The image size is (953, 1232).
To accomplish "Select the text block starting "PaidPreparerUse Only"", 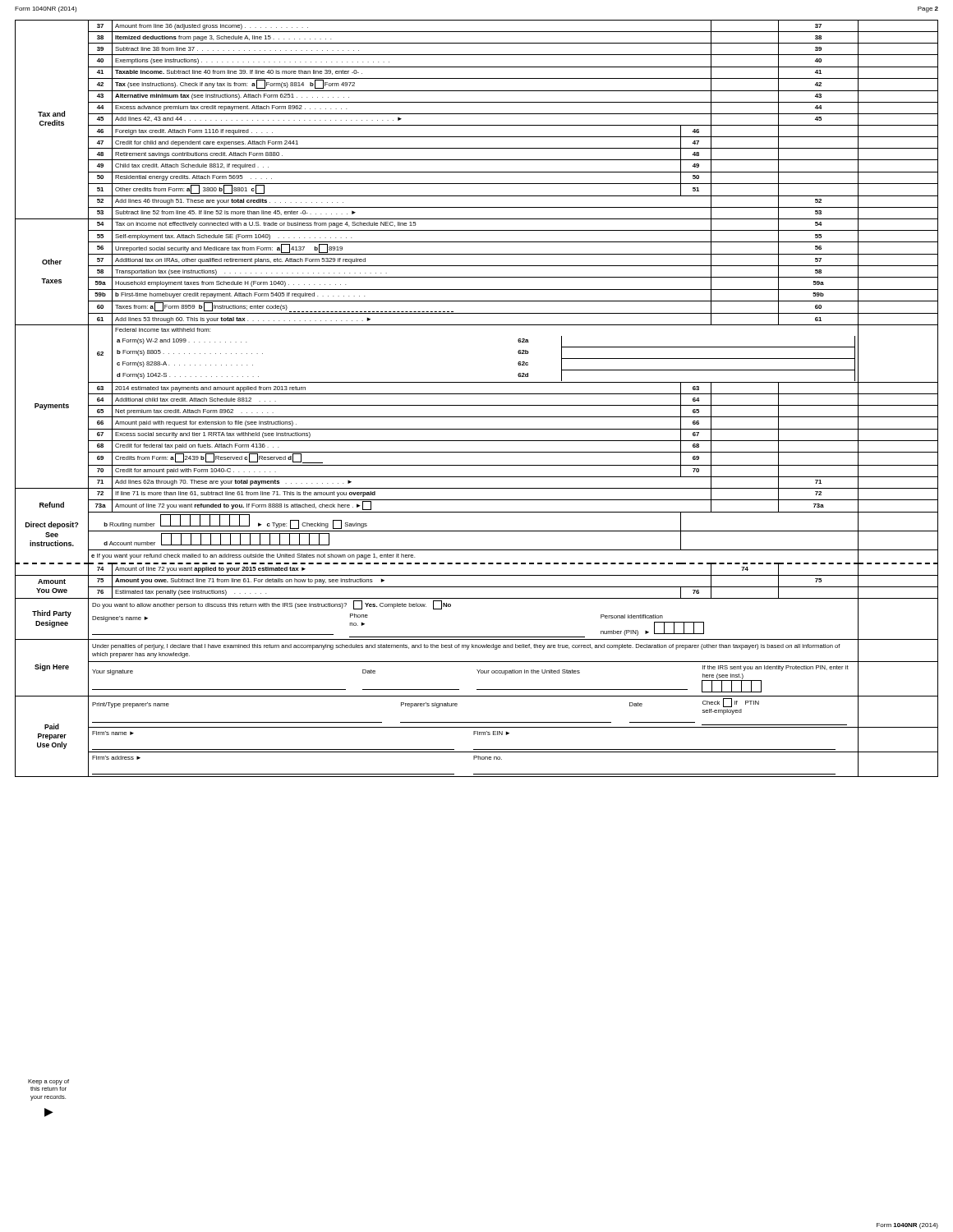I will click(x=52, y=736).
